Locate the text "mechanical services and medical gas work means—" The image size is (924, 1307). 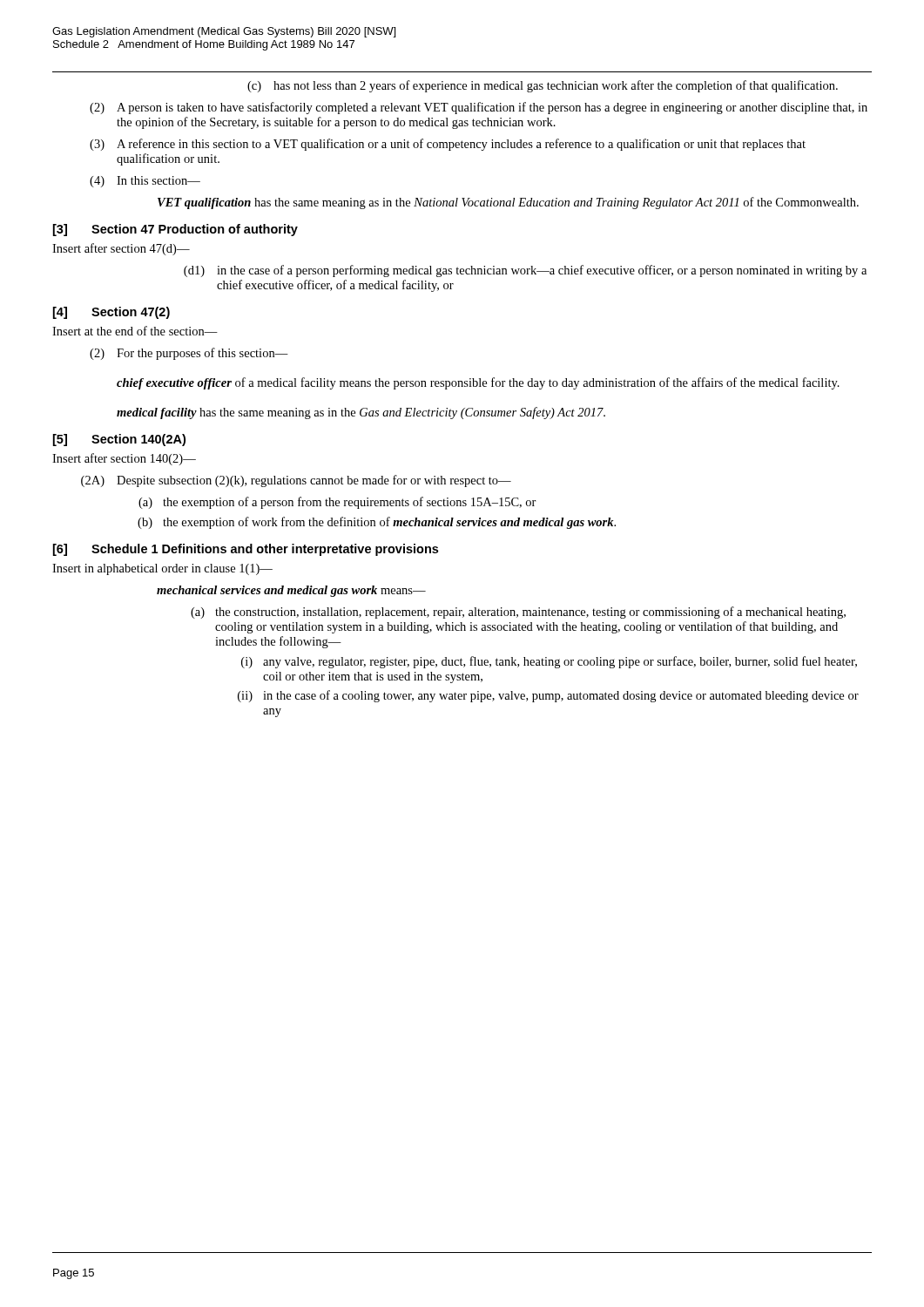291,590
